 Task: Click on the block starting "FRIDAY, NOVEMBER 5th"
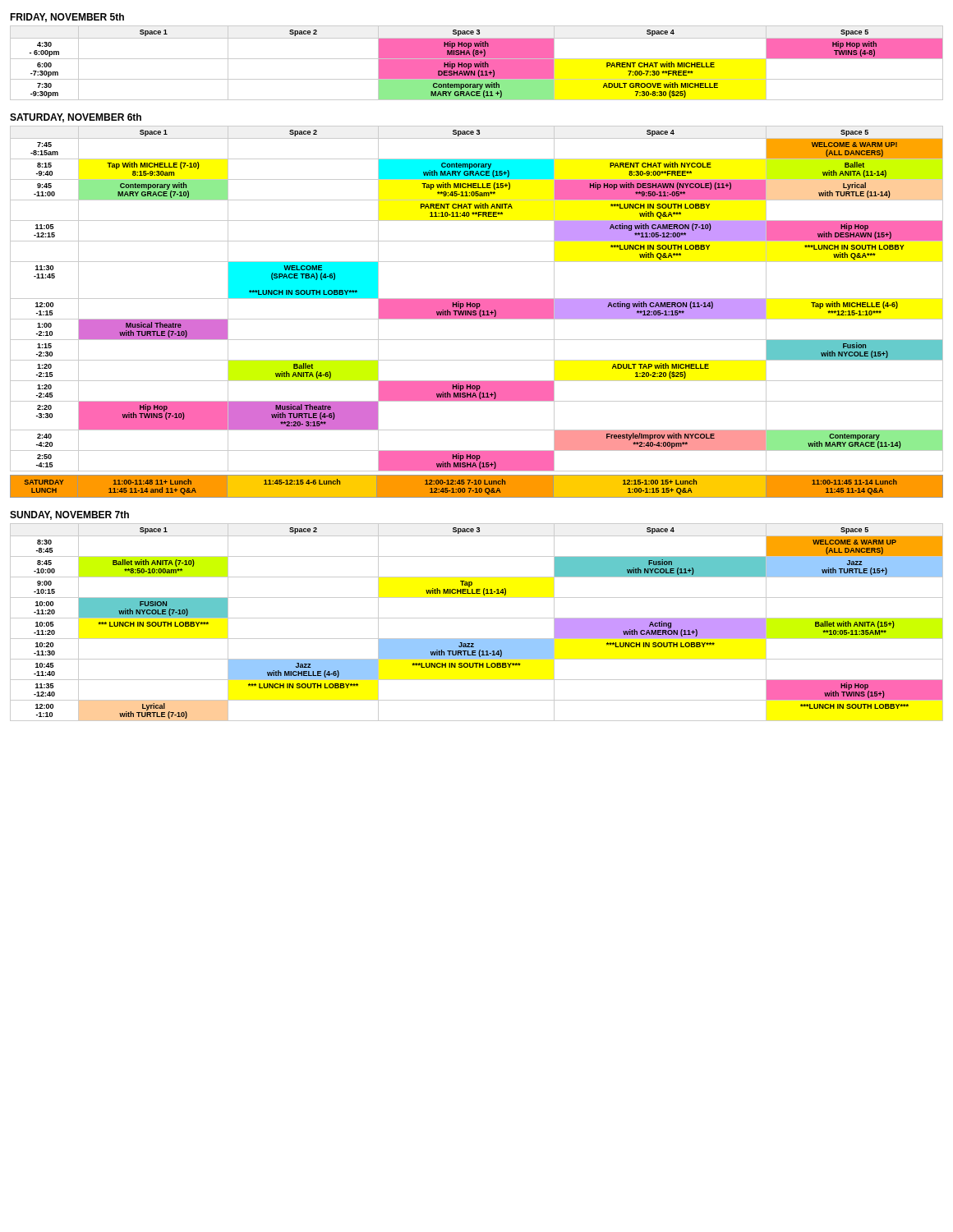click(x=67, y=17)
